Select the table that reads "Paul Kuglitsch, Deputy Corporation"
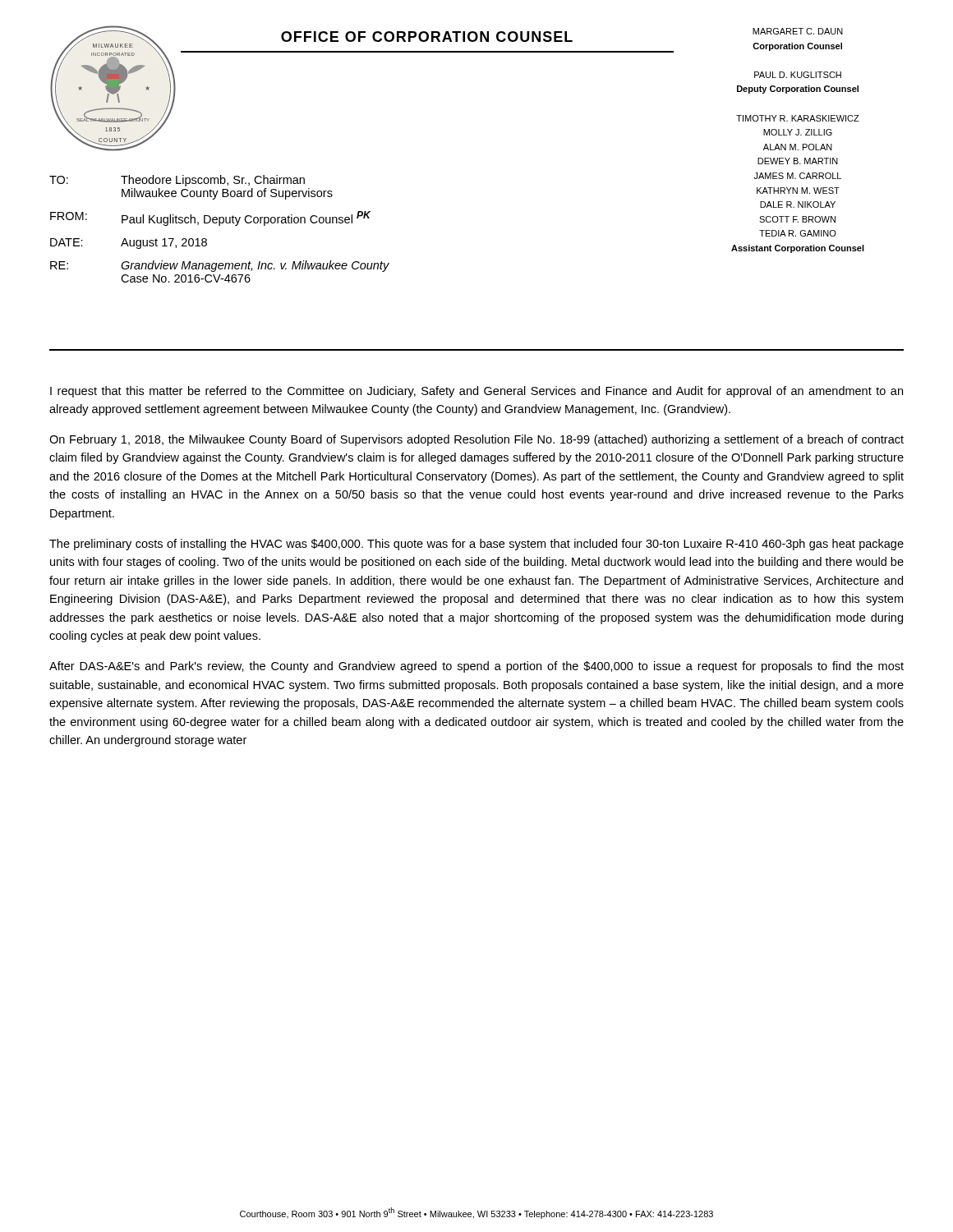The height and width of the screenshot is (1232, 953). [345, 229]
